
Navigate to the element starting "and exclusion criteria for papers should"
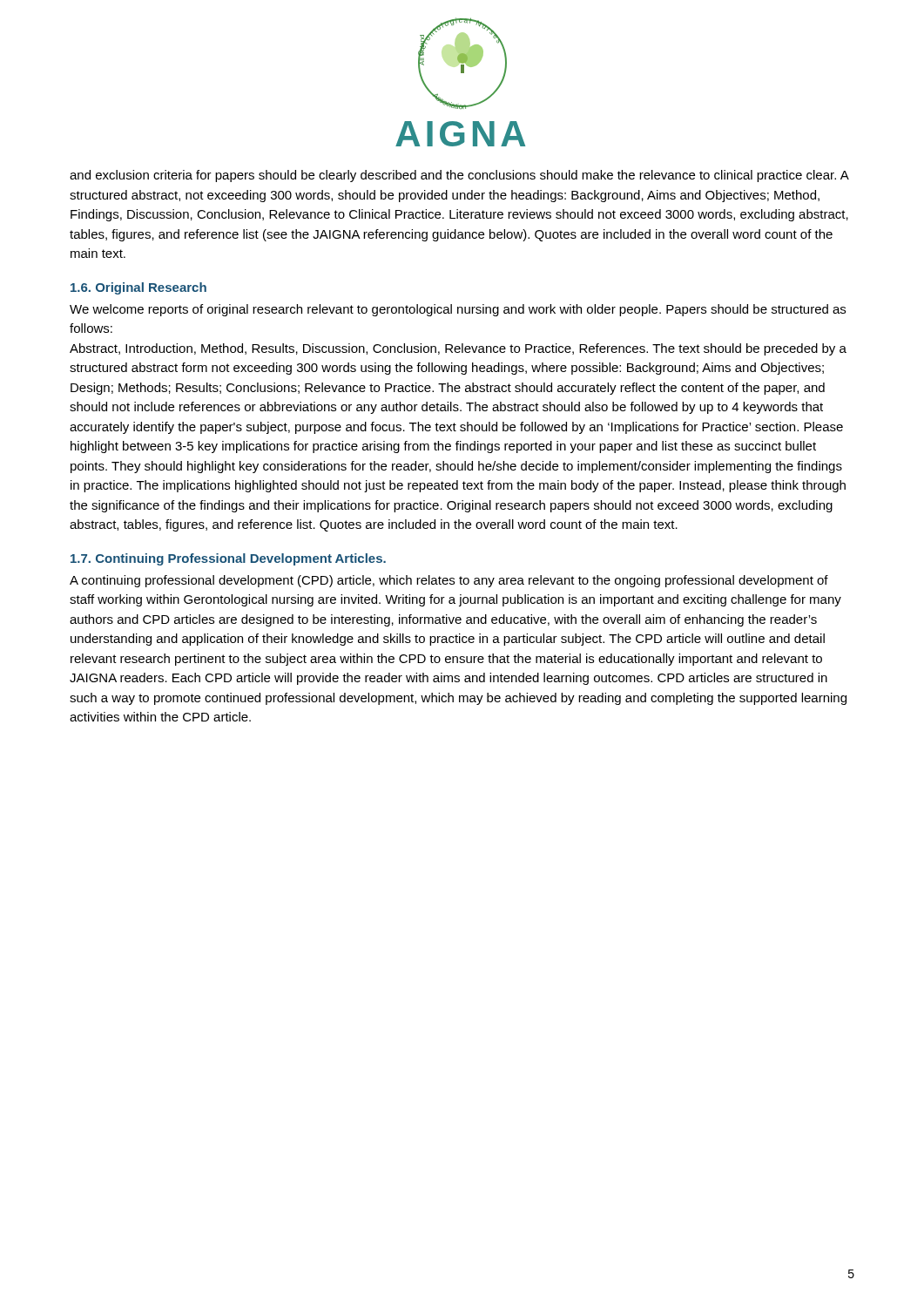(459, 214)
